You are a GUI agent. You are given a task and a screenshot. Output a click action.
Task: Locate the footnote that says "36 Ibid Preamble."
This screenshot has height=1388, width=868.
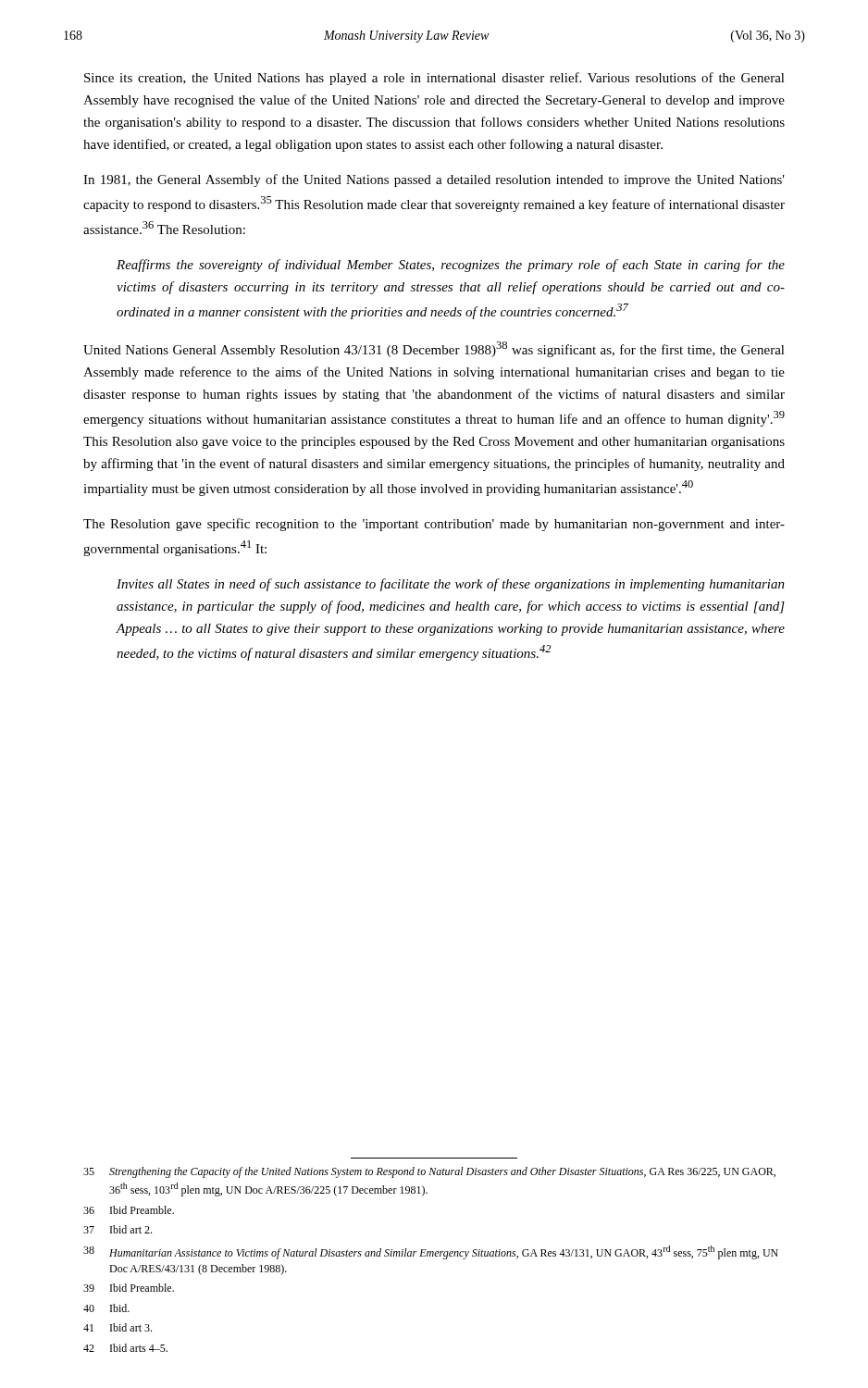(129, 1211)
